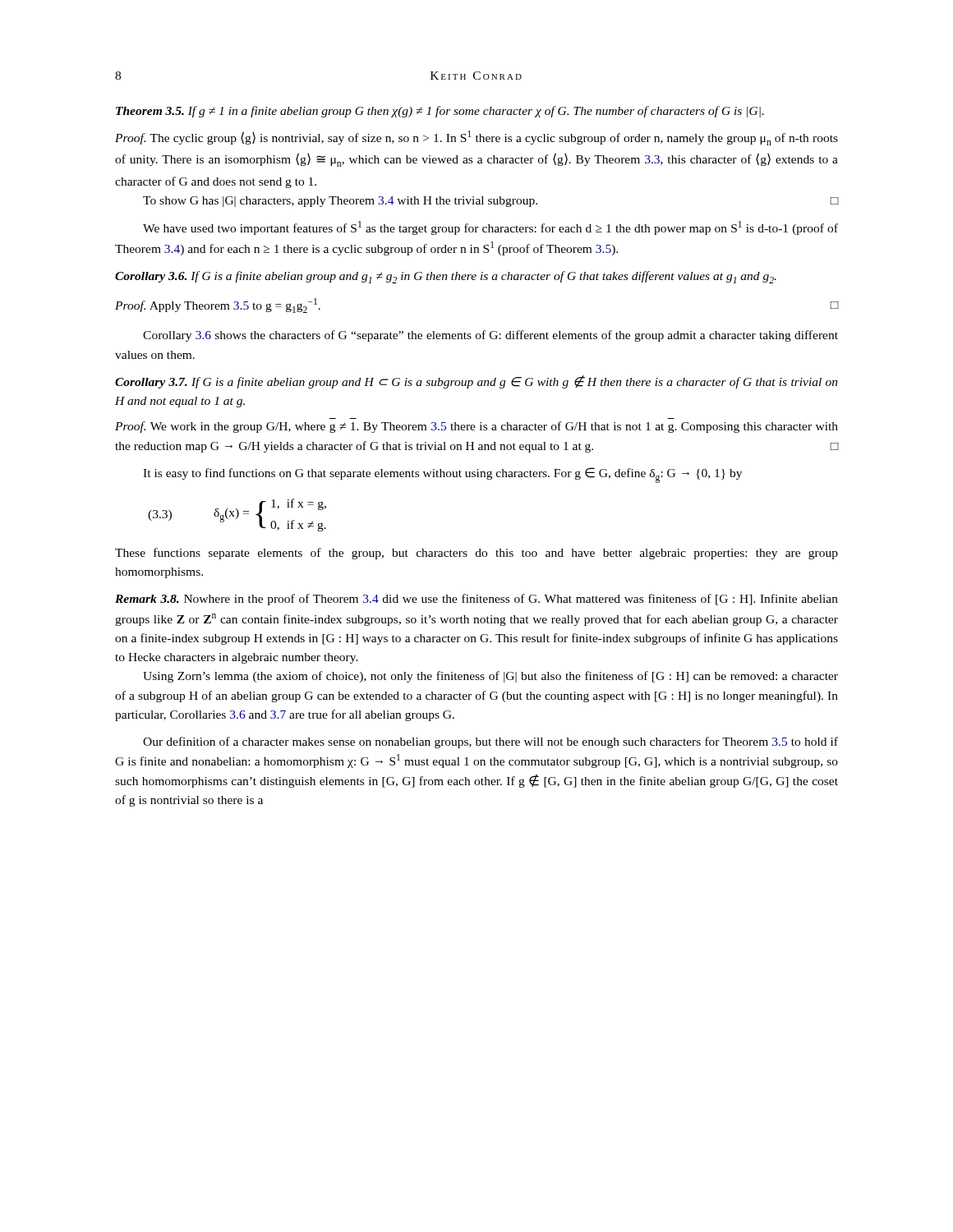
Task: Select the element starting "Corollary 3.6. If G is a"
Action: (x=476, y=277)
